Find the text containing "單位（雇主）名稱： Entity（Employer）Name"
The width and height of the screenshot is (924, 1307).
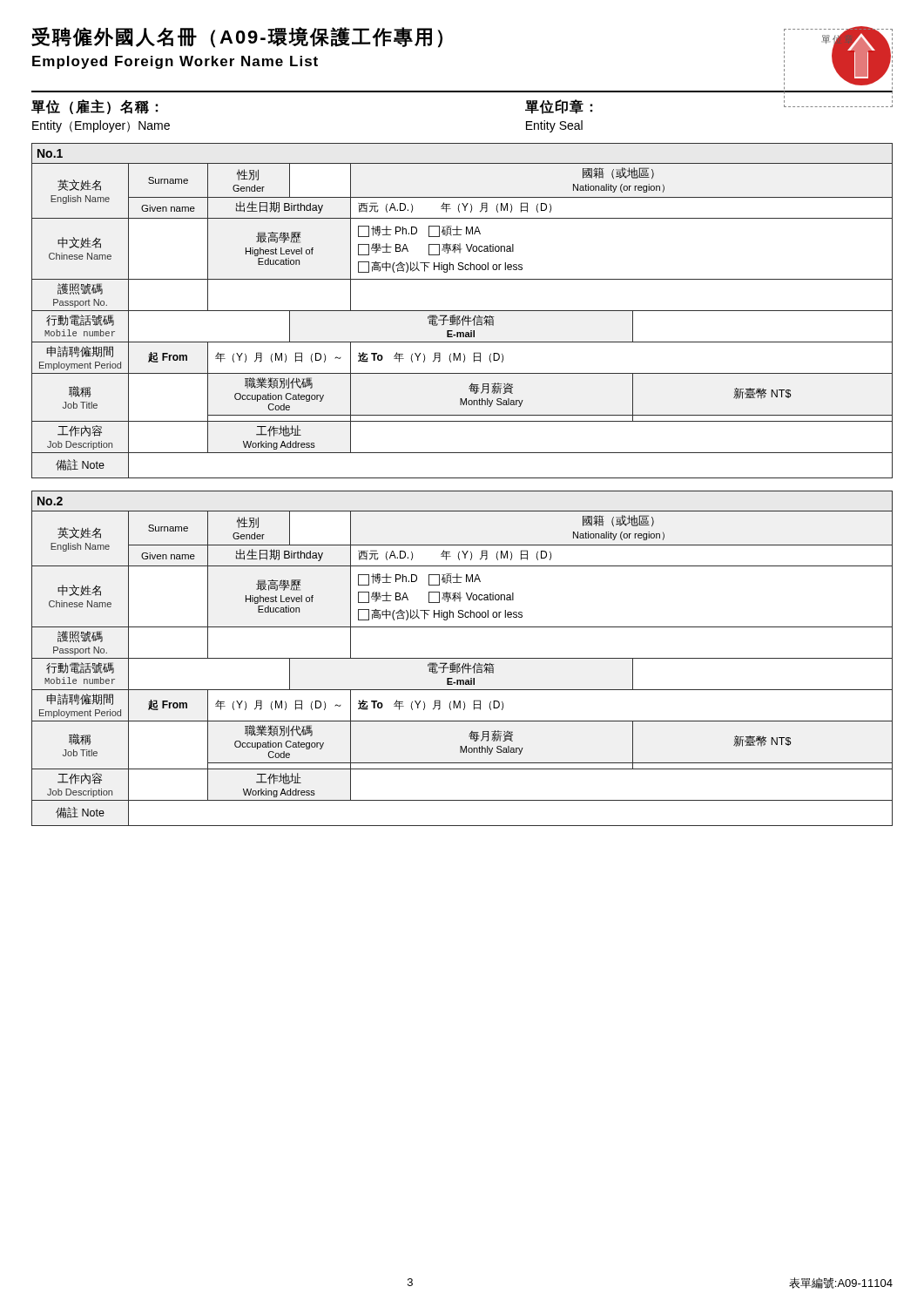click(x=95, y=107)
